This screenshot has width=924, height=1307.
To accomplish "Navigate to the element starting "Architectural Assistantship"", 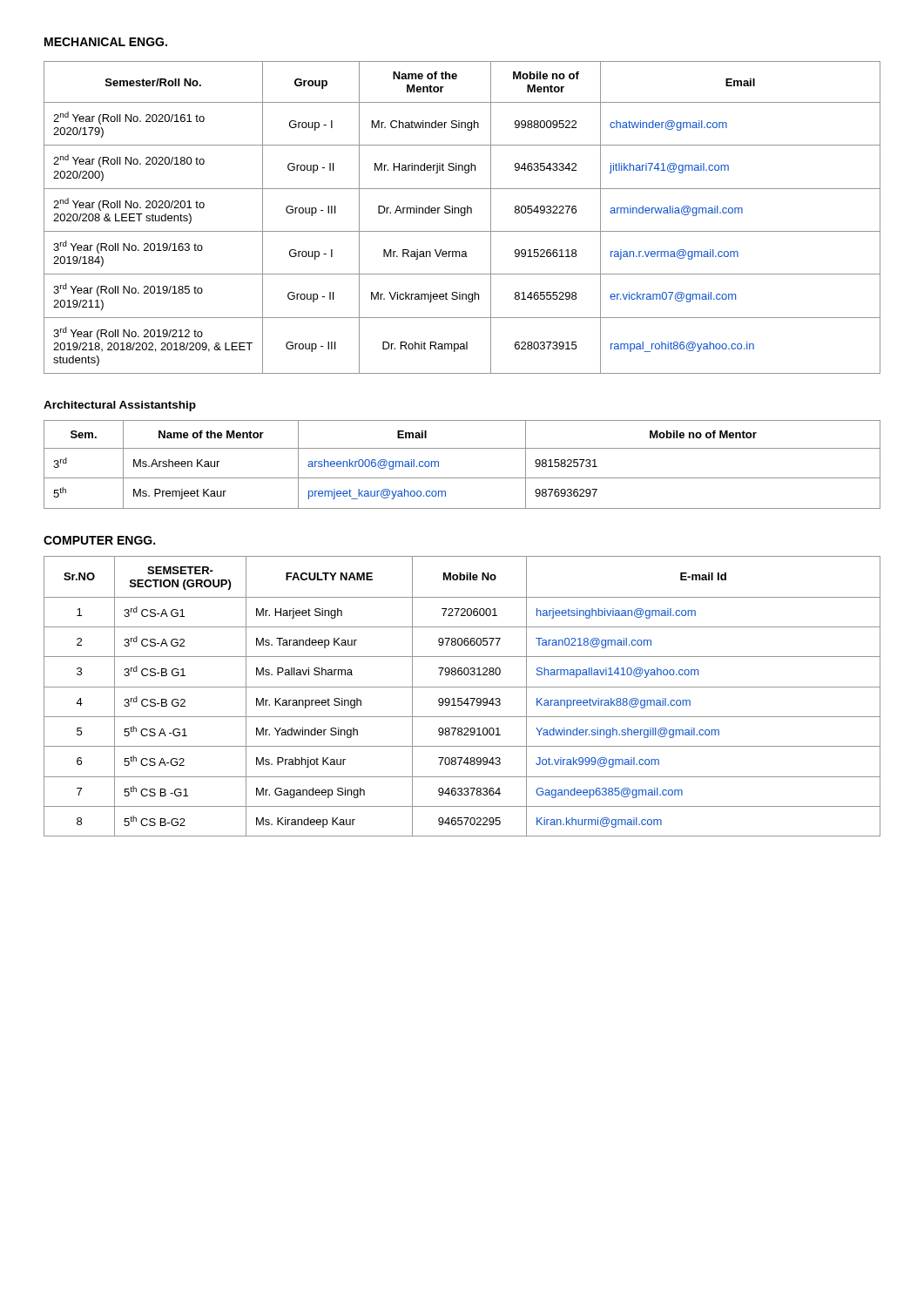I will click(120, 405).
